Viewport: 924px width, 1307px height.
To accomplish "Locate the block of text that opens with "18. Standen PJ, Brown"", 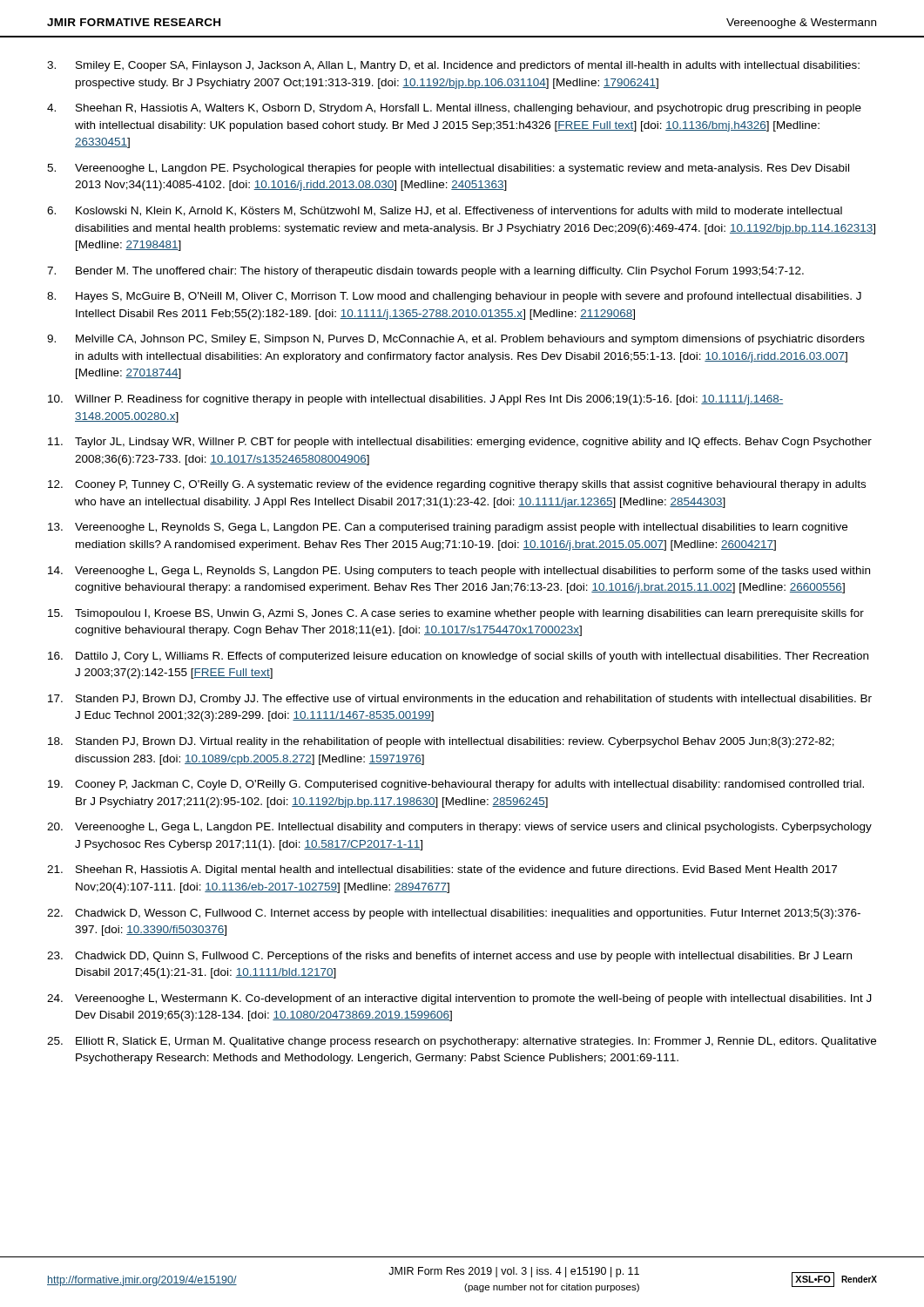I will coord(462,750).
